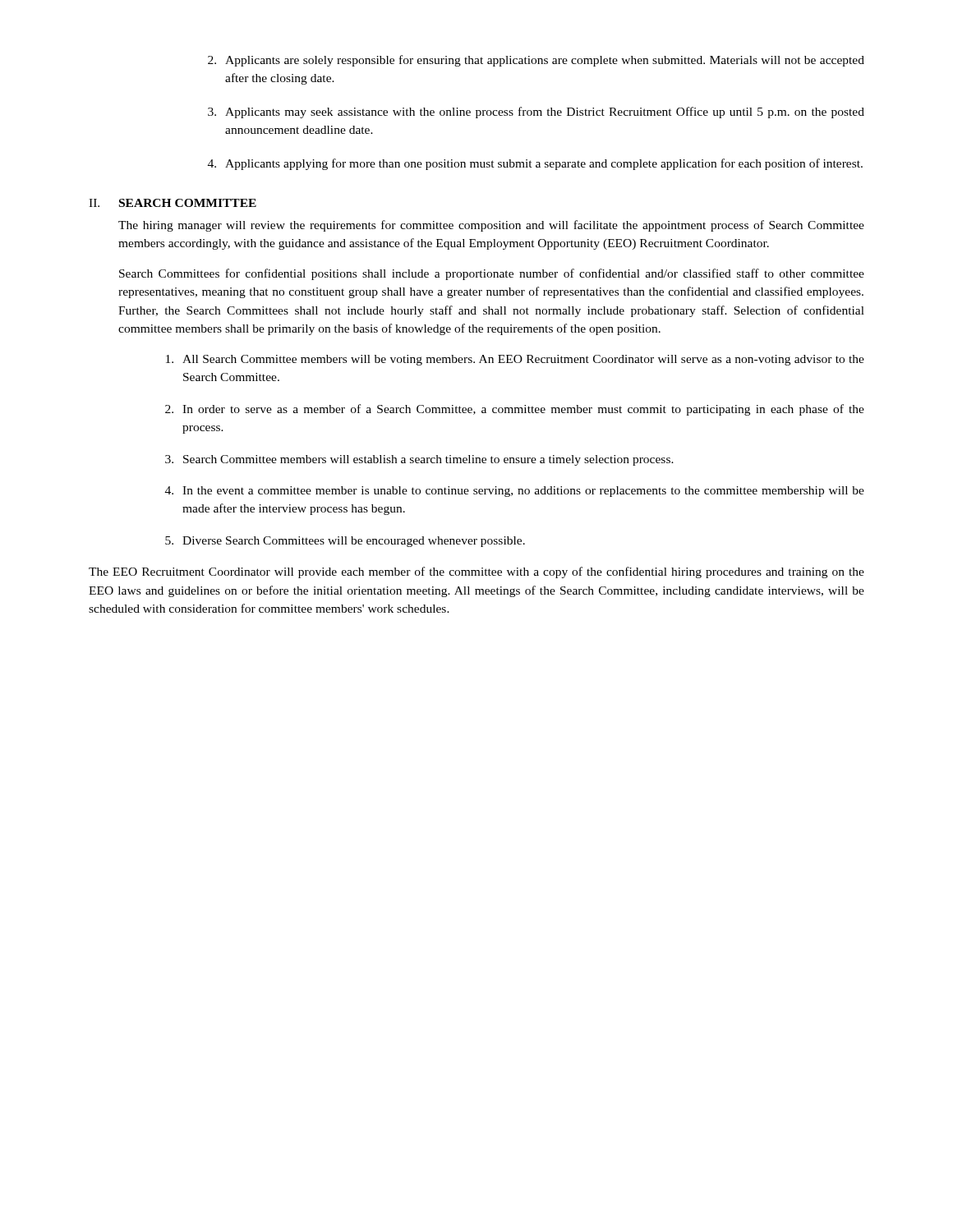Click the passage that begins "The EEO Recruitment Coordinator will provide each"
Screen dimensions: 1232x953
pyautogui.click(x=476, y=590)
